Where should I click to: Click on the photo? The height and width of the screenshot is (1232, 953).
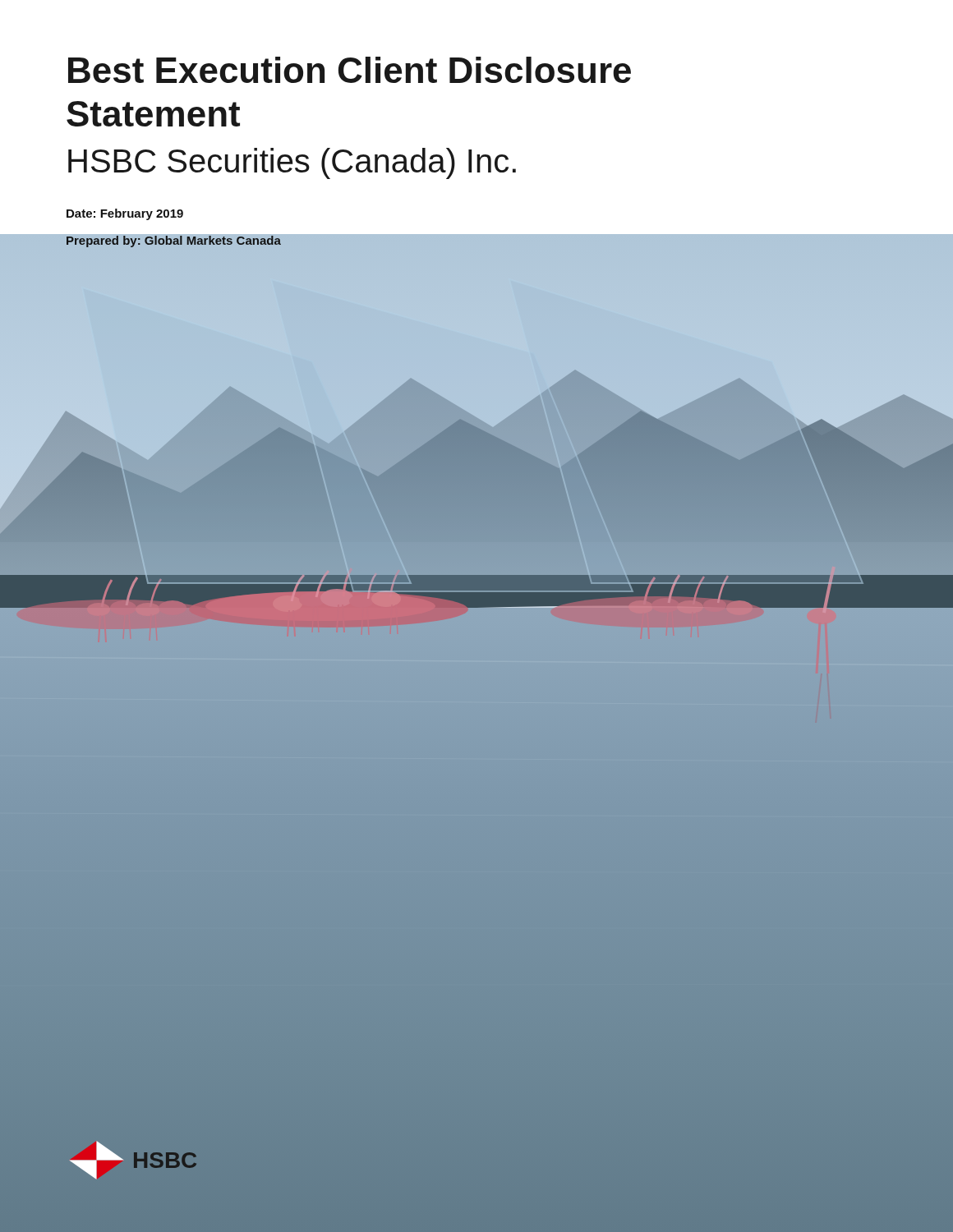[x=476, y=616]
